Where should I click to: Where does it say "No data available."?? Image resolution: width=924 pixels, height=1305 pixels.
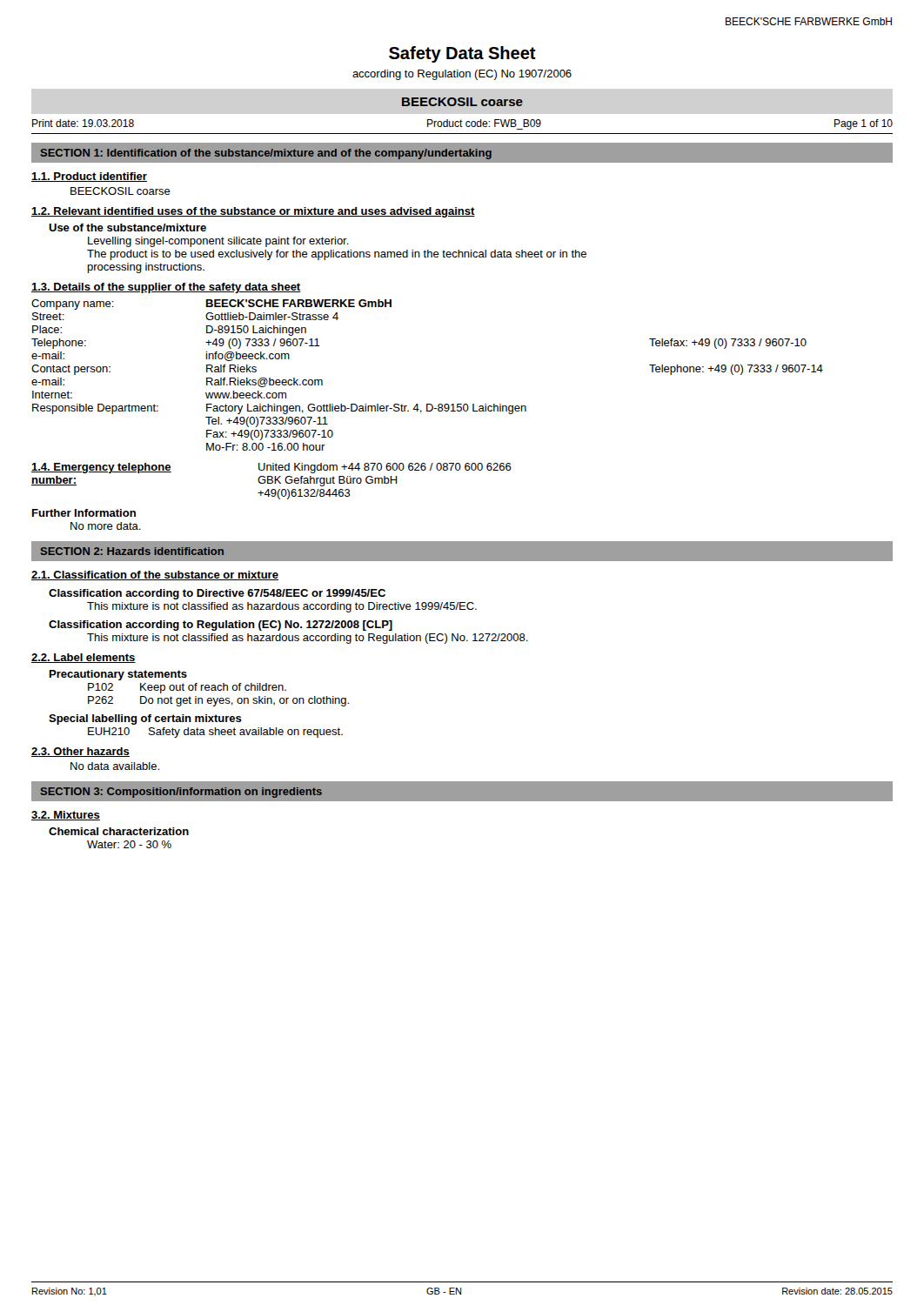click(x=115, y=766)
